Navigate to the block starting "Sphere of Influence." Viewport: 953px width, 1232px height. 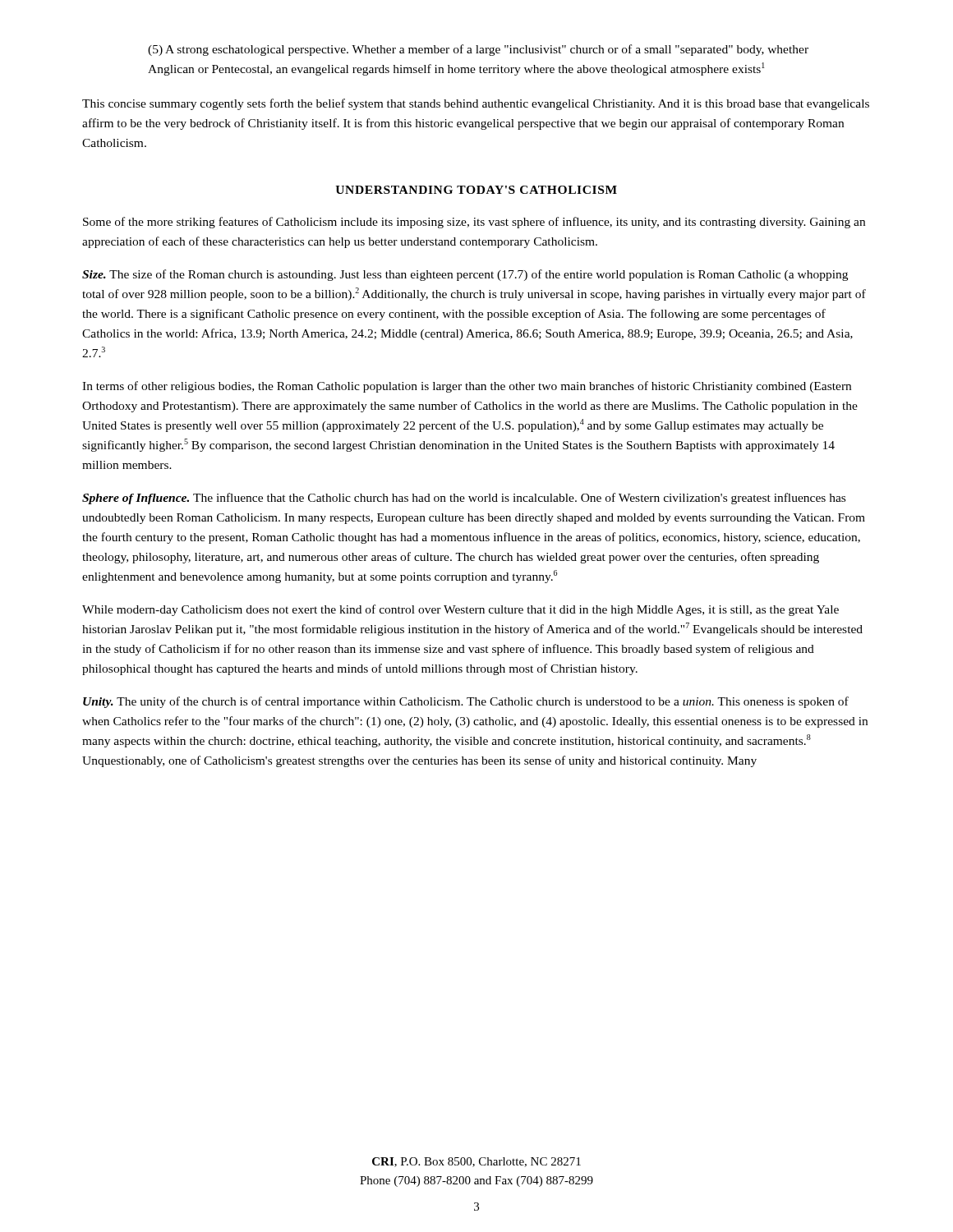click(476, 537)
